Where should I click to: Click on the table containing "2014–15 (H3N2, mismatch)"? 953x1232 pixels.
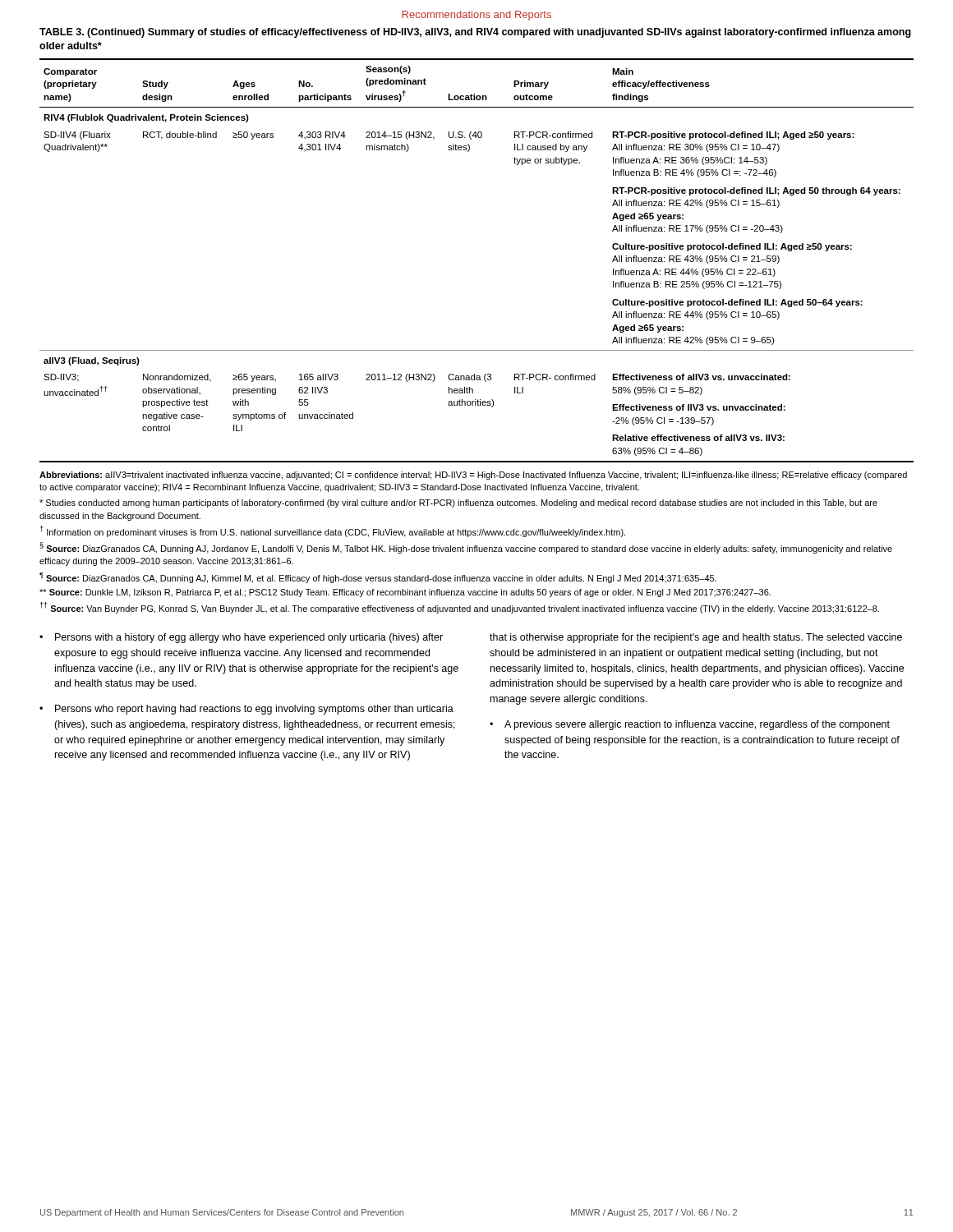[476, 260]
